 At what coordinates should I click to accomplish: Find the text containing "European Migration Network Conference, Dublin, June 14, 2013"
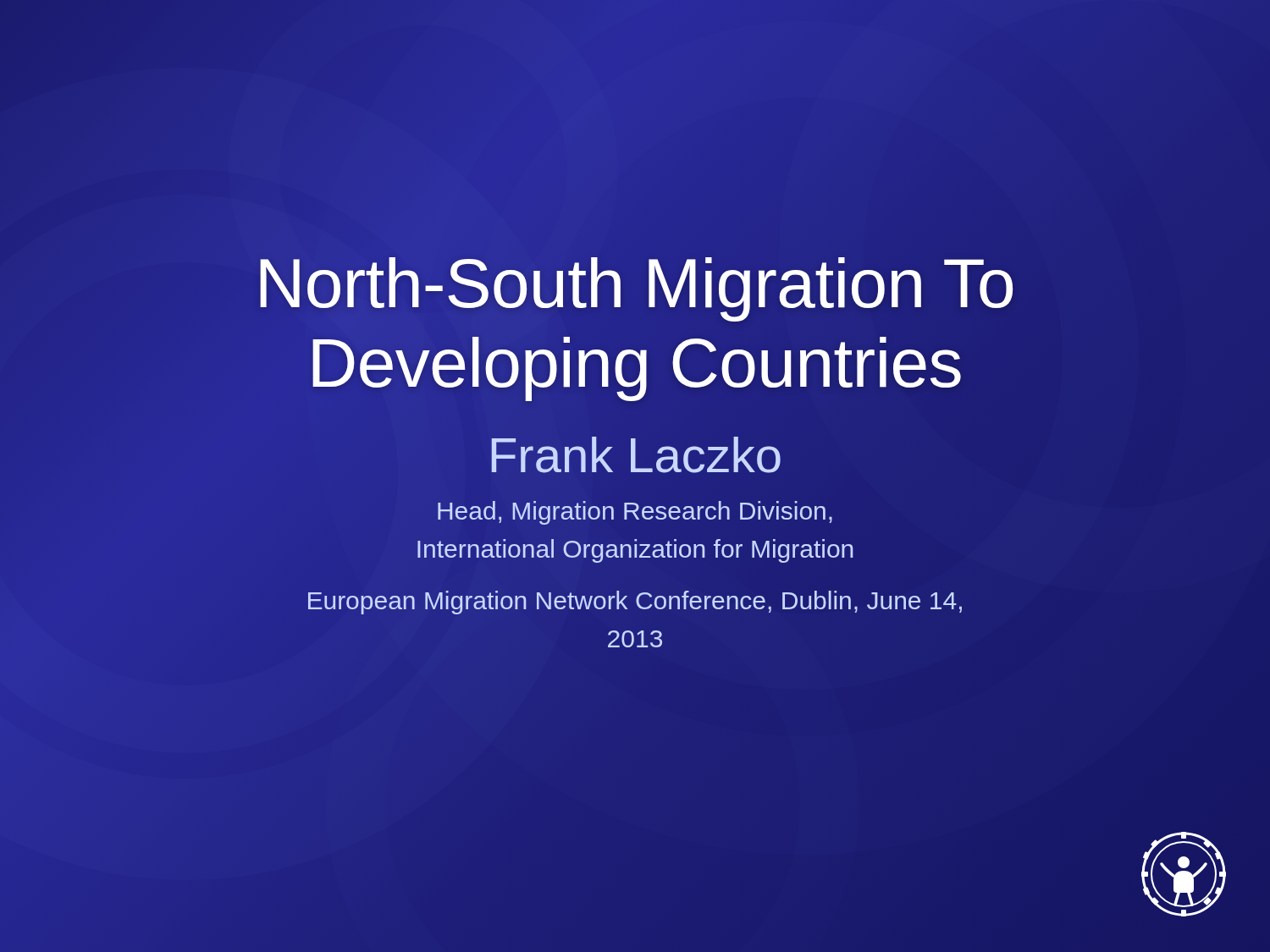(635, 620)
